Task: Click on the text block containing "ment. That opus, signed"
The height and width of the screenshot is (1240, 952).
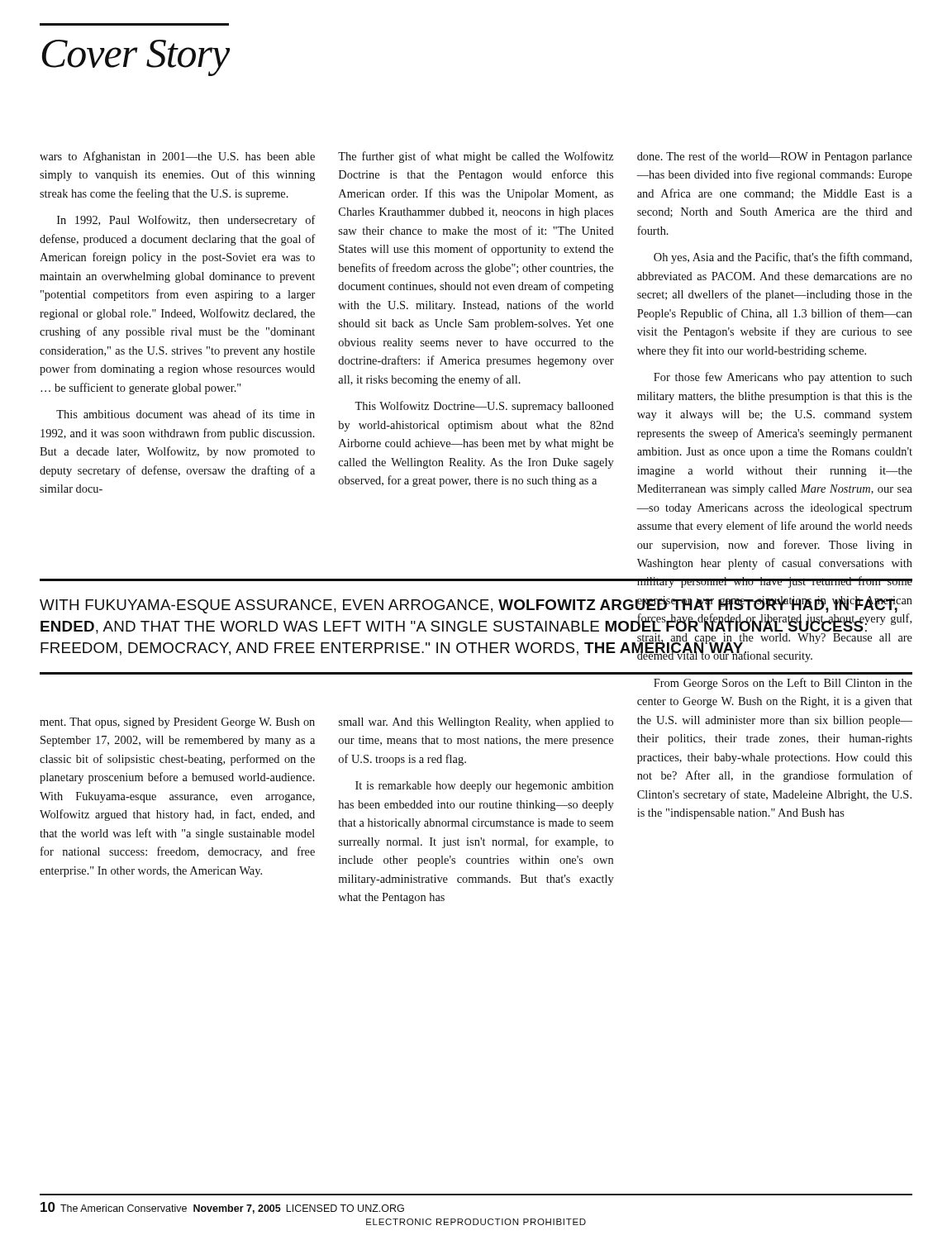Action: (177, 796)
